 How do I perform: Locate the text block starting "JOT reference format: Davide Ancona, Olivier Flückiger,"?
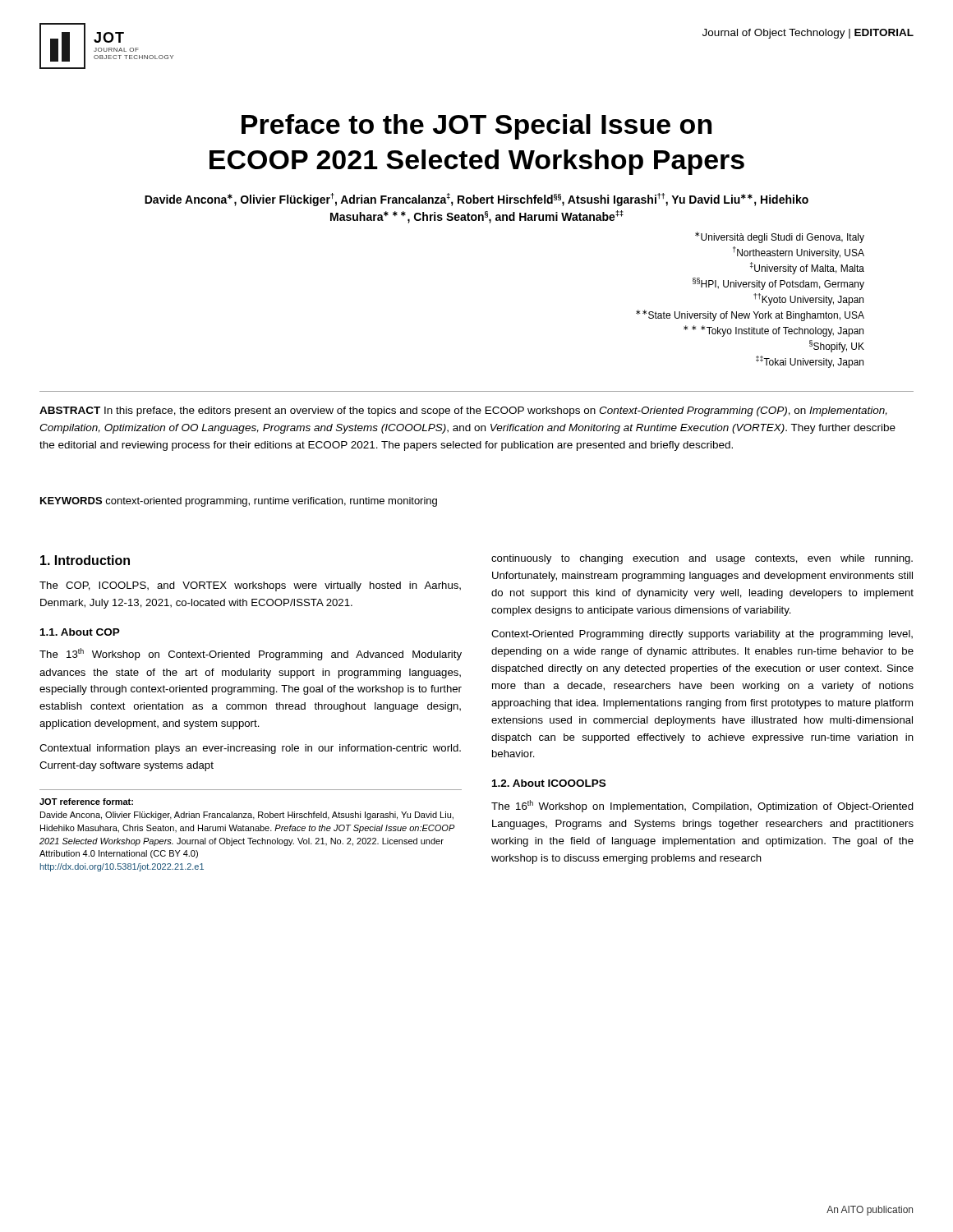click(247, 834)
